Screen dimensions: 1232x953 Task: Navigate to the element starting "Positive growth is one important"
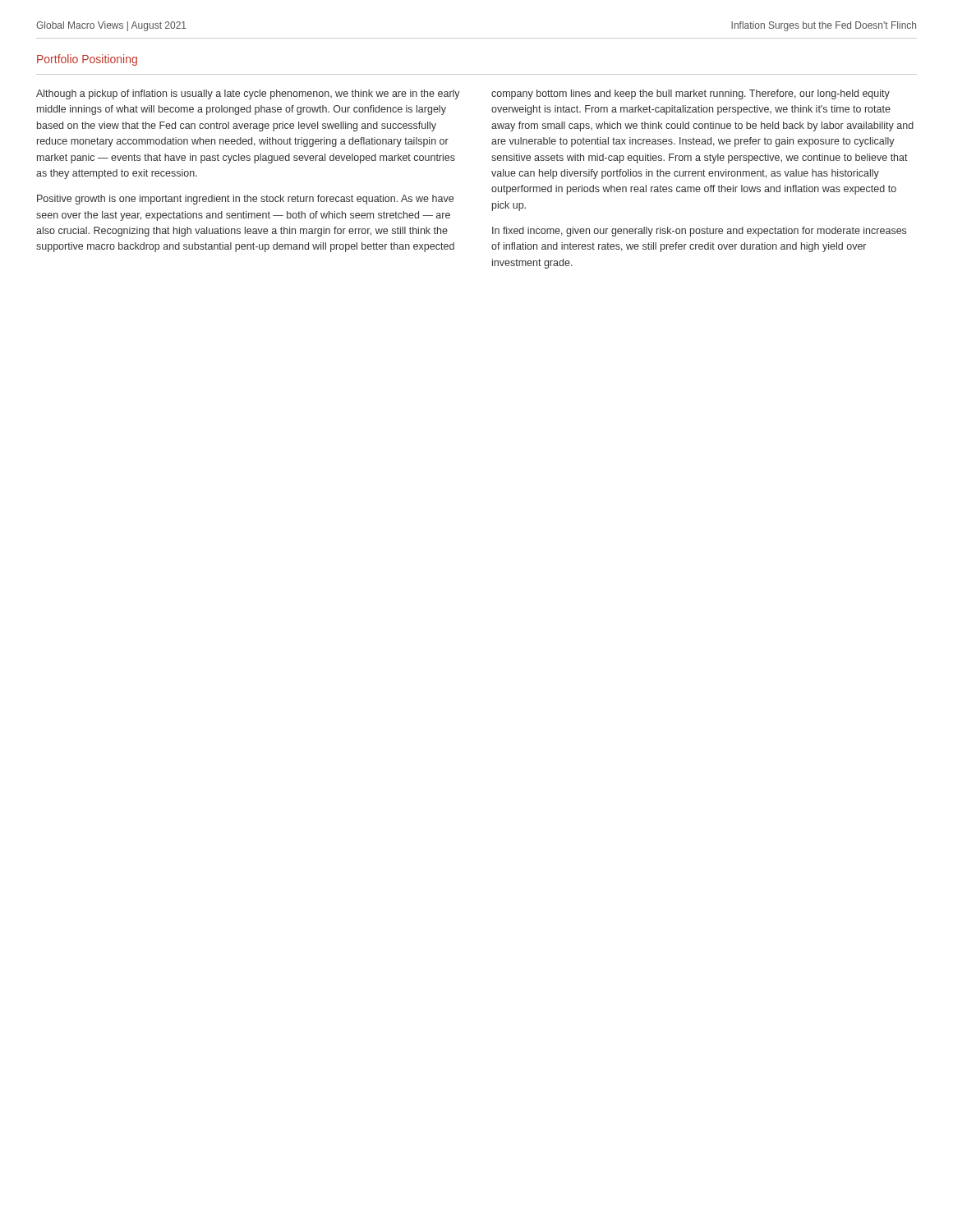[x=249, y=223]
